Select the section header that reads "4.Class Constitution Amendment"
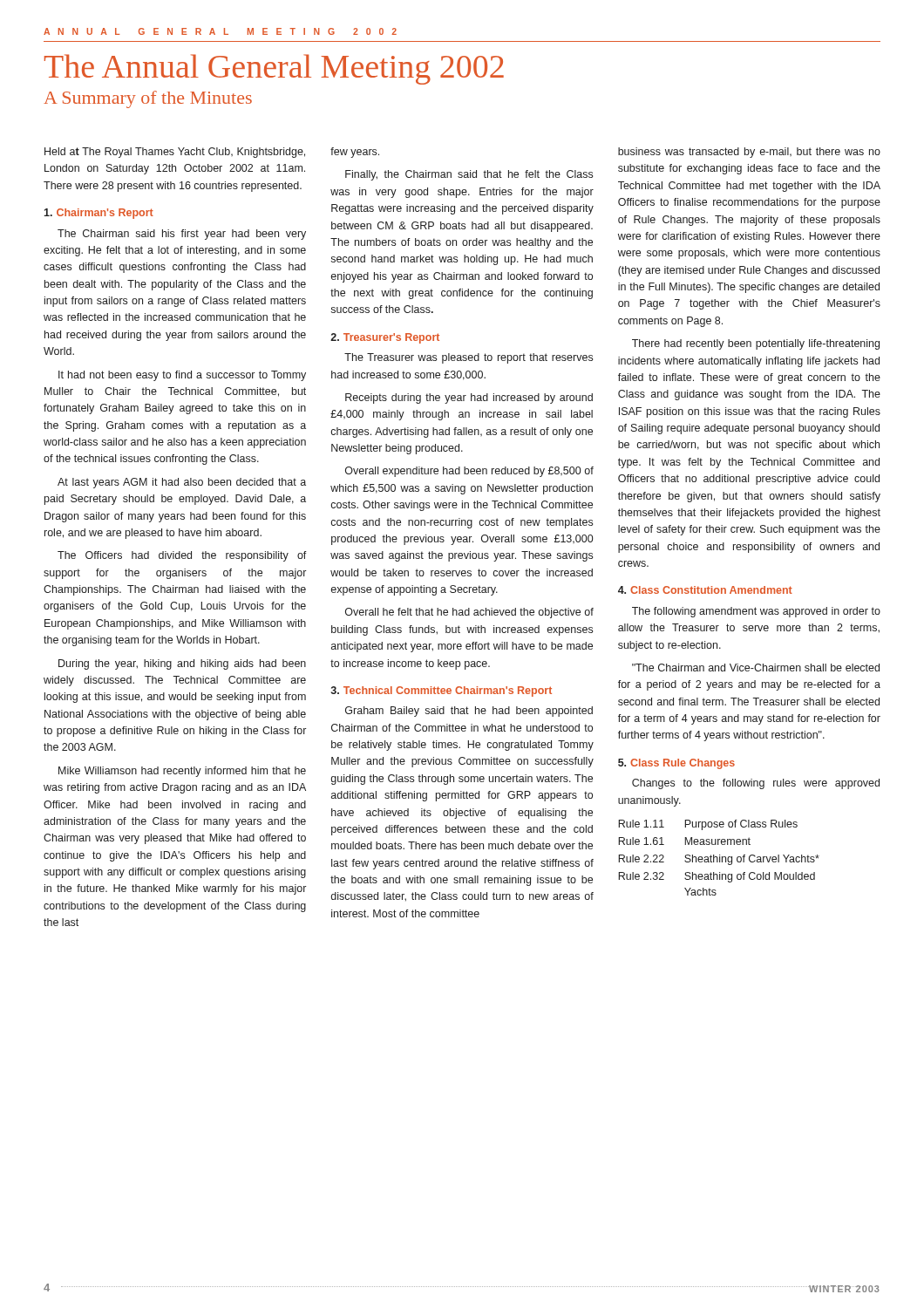 [x=705, y=591]
